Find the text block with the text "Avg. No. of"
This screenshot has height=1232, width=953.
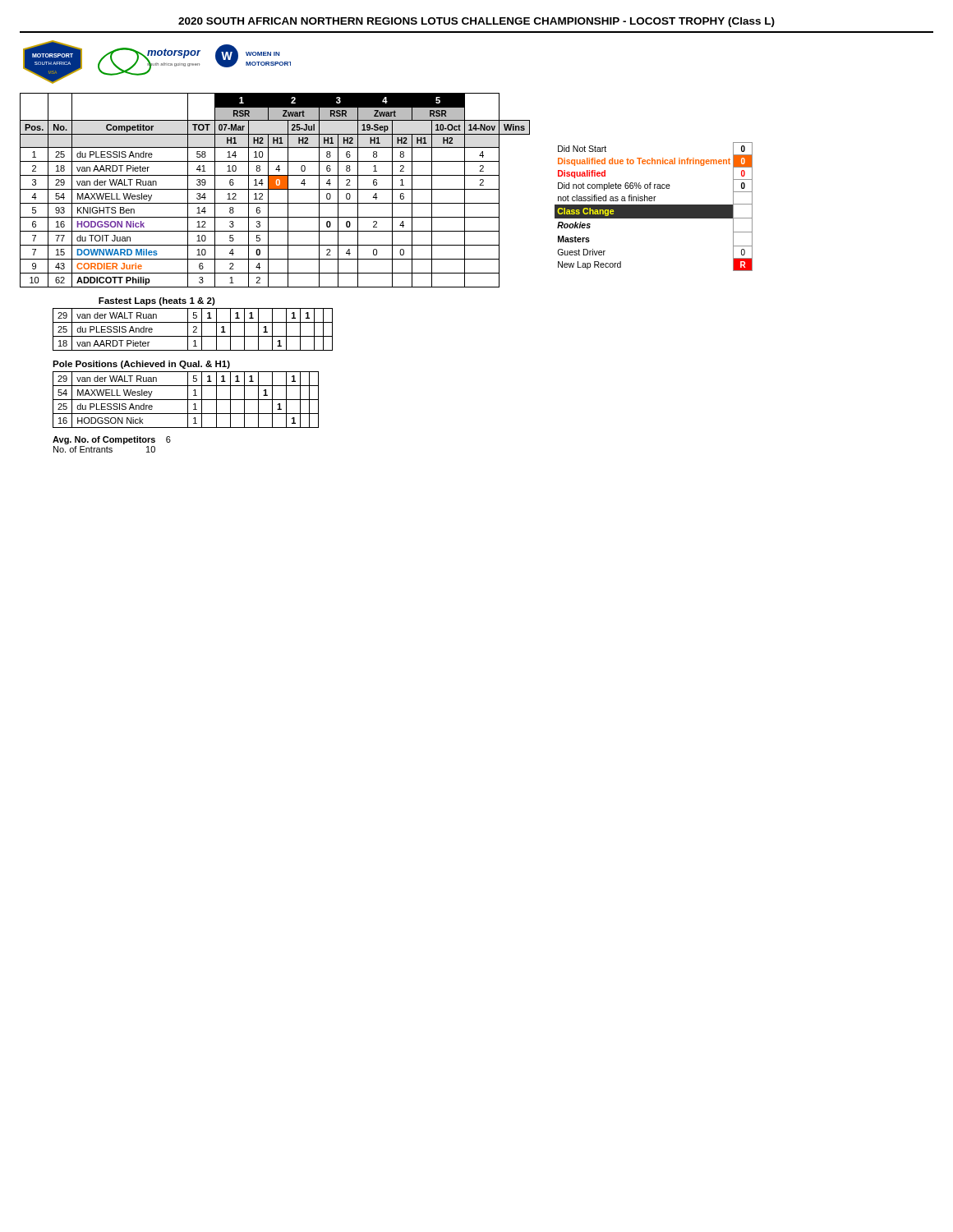click(112, 444)
